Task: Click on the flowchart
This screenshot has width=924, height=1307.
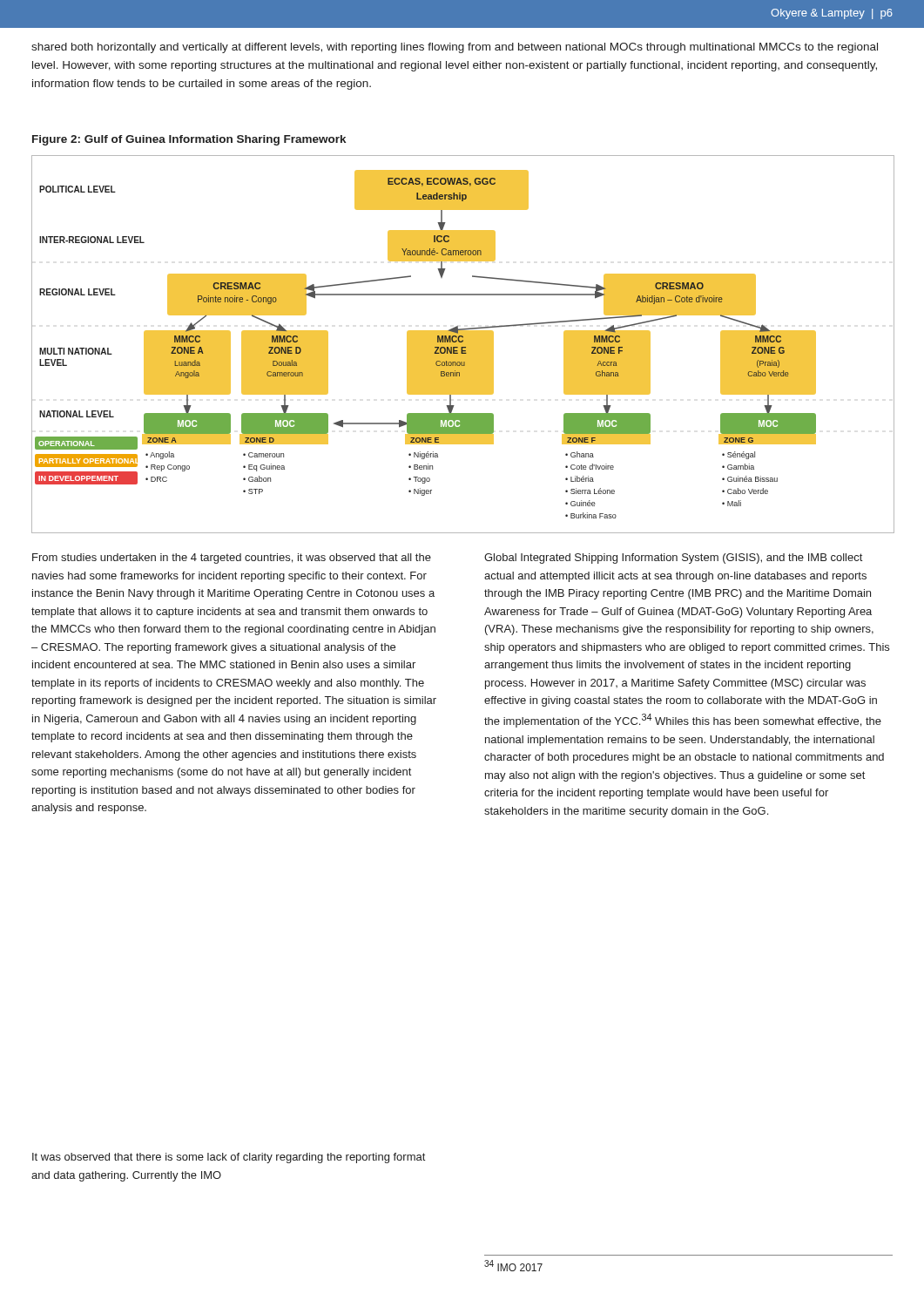Action: pyautogui.click(x=463, y=344)
